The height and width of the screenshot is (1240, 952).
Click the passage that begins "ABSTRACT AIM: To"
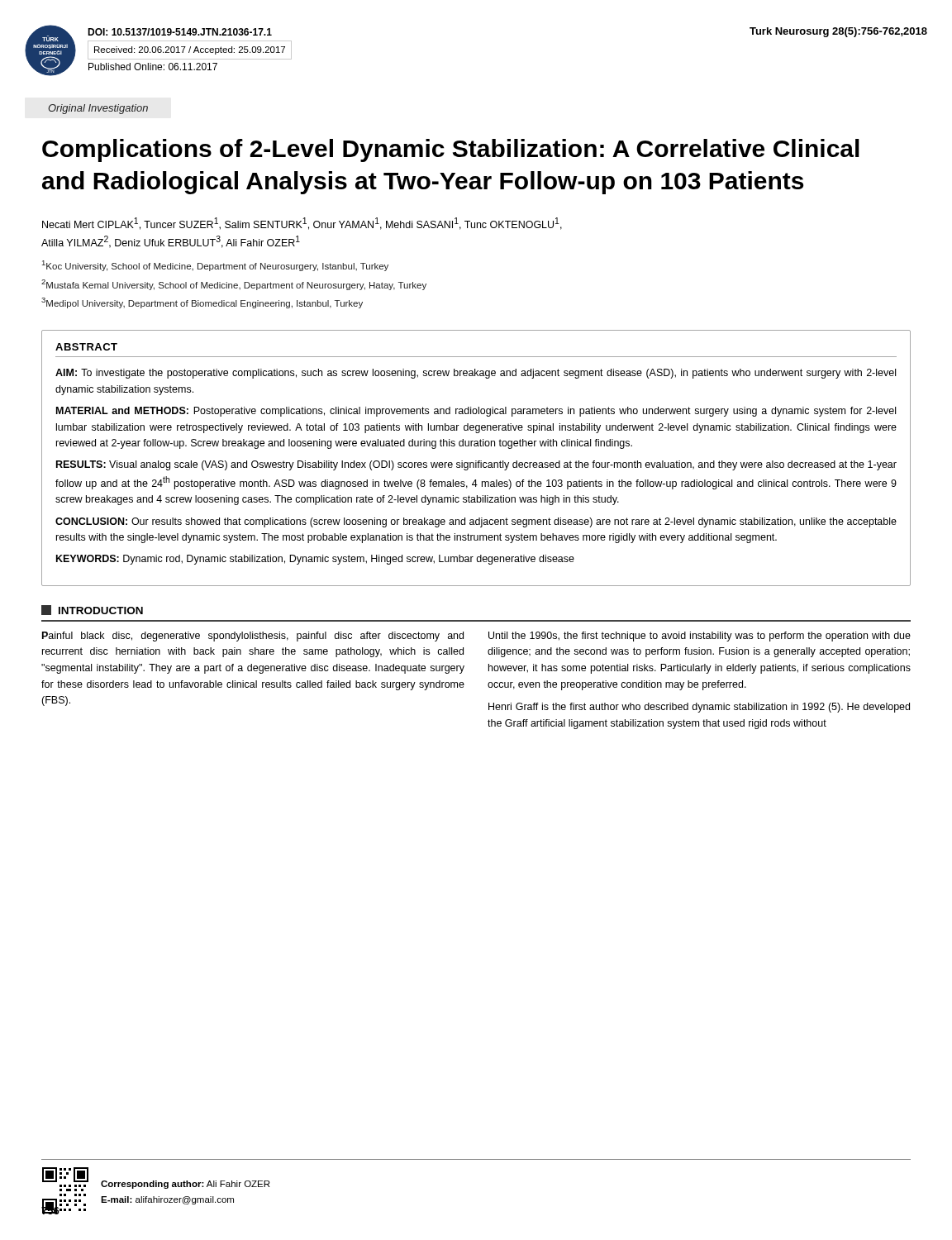[x=476, y=454]
